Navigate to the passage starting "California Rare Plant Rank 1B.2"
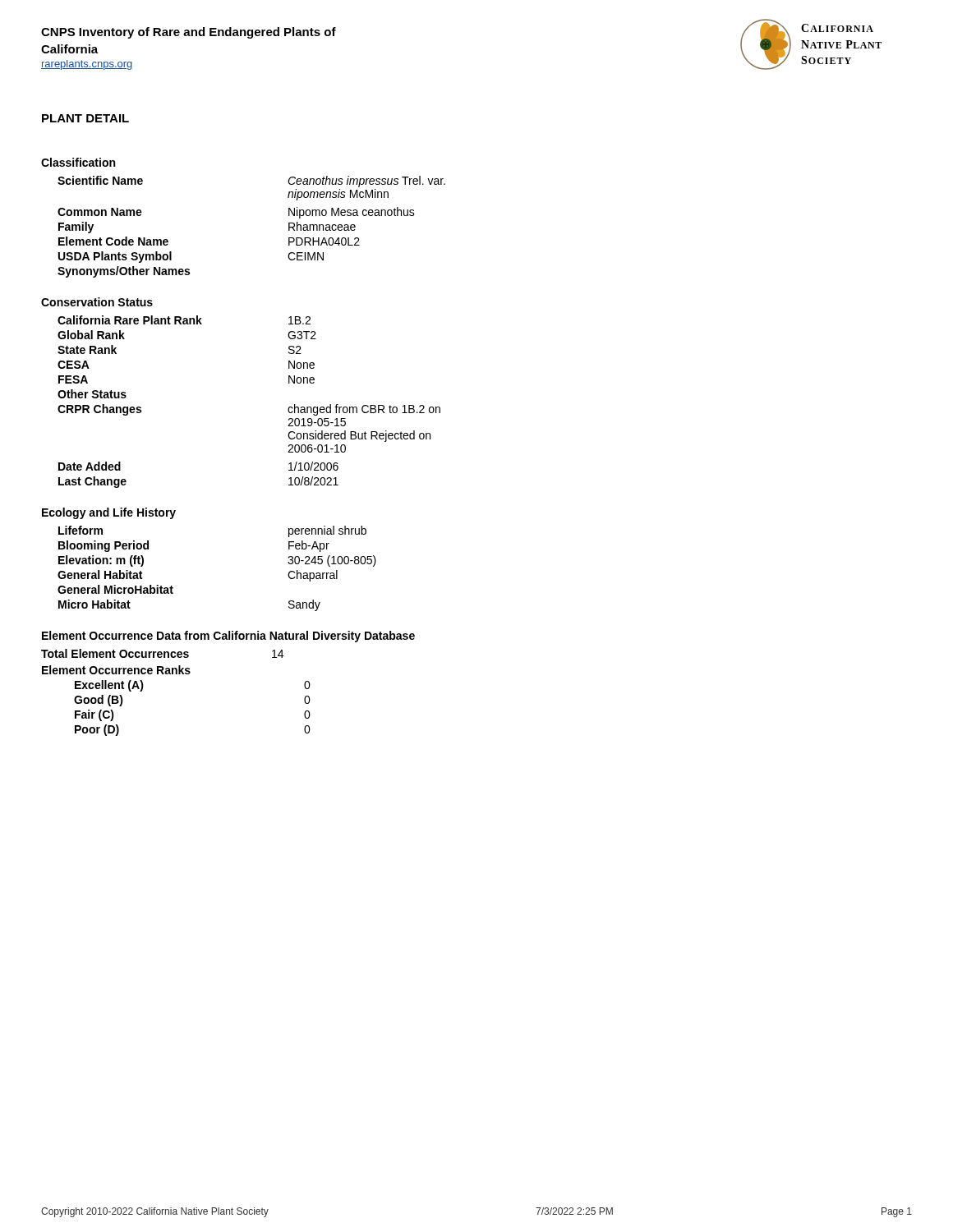Viewport: 953px width, 1232px height. [184, 320]
